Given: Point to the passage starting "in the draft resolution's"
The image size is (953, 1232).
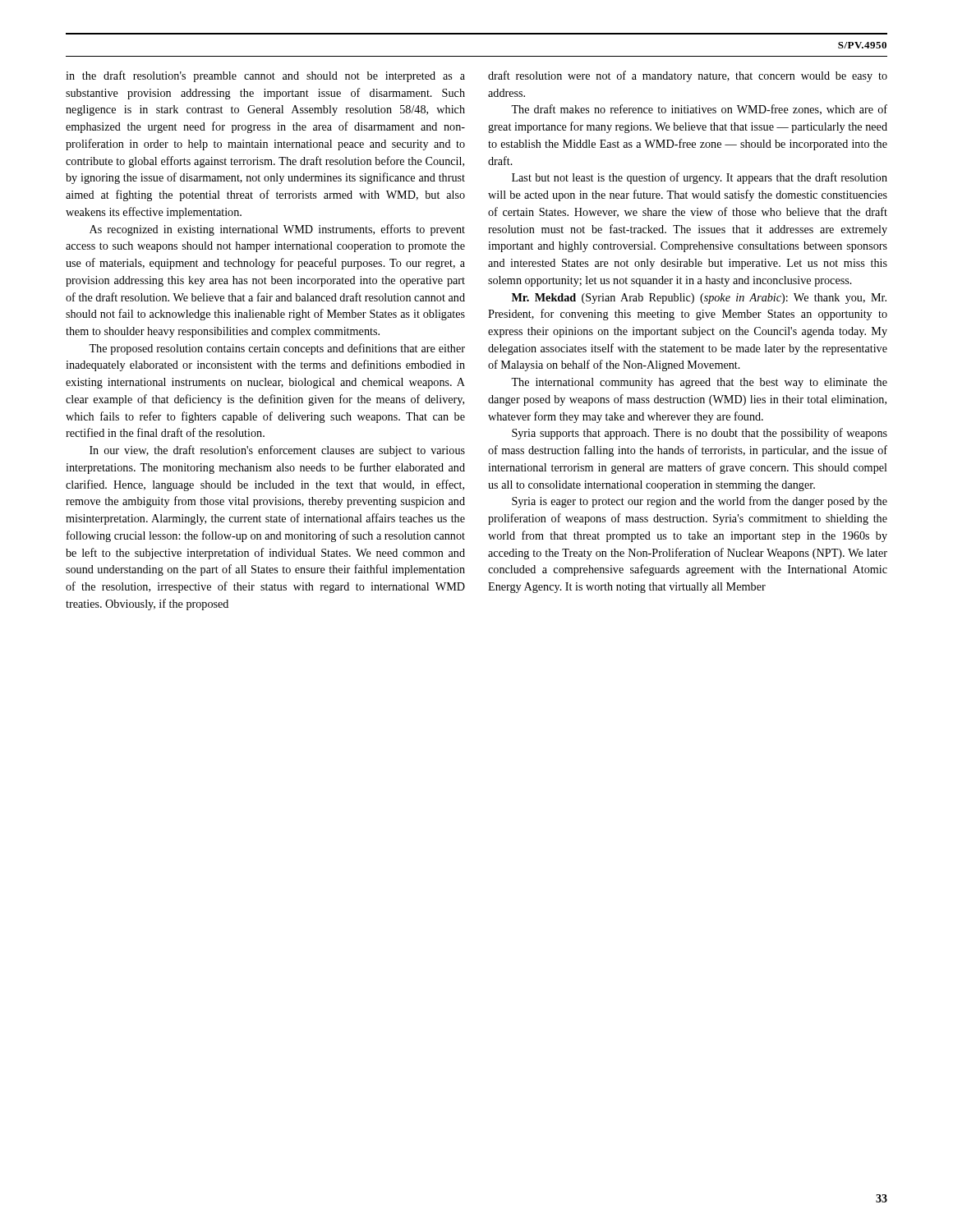Looking at the screenshot, I should pyautogui.click(x=265, y=144).
